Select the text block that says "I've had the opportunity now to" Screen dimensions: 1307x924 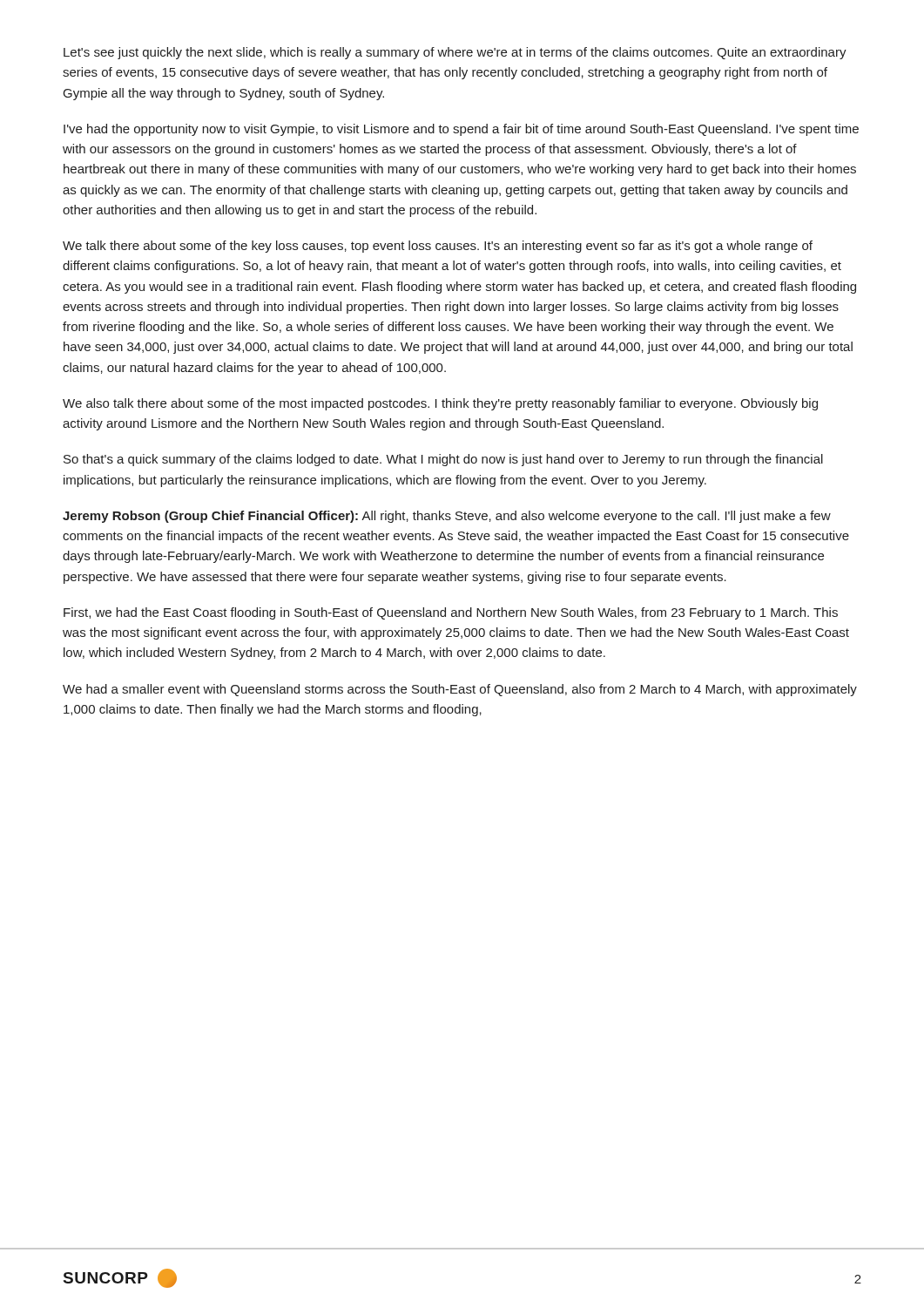[461, 169]
